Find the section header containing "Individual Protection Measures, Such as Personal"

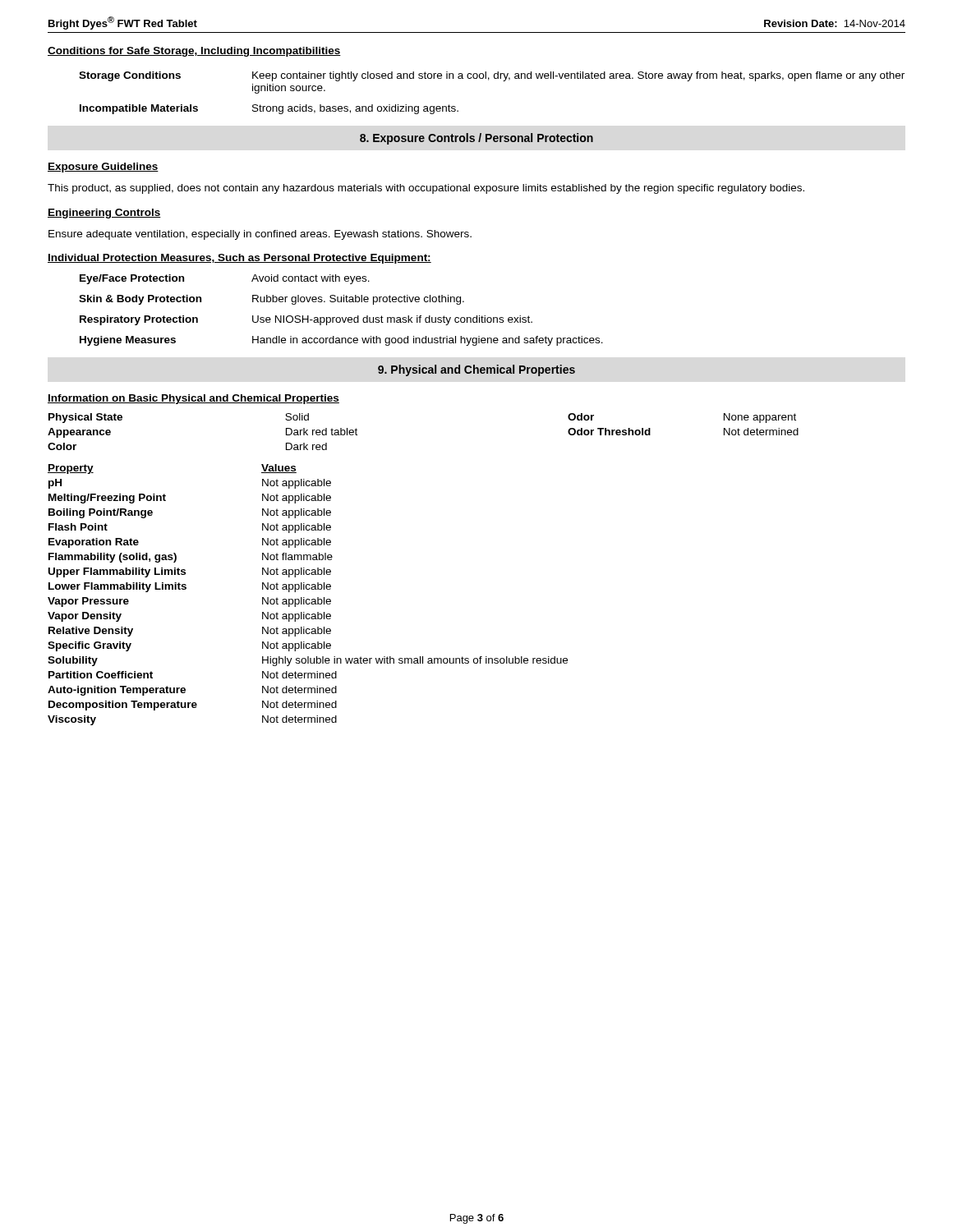(x=239, y=258)
